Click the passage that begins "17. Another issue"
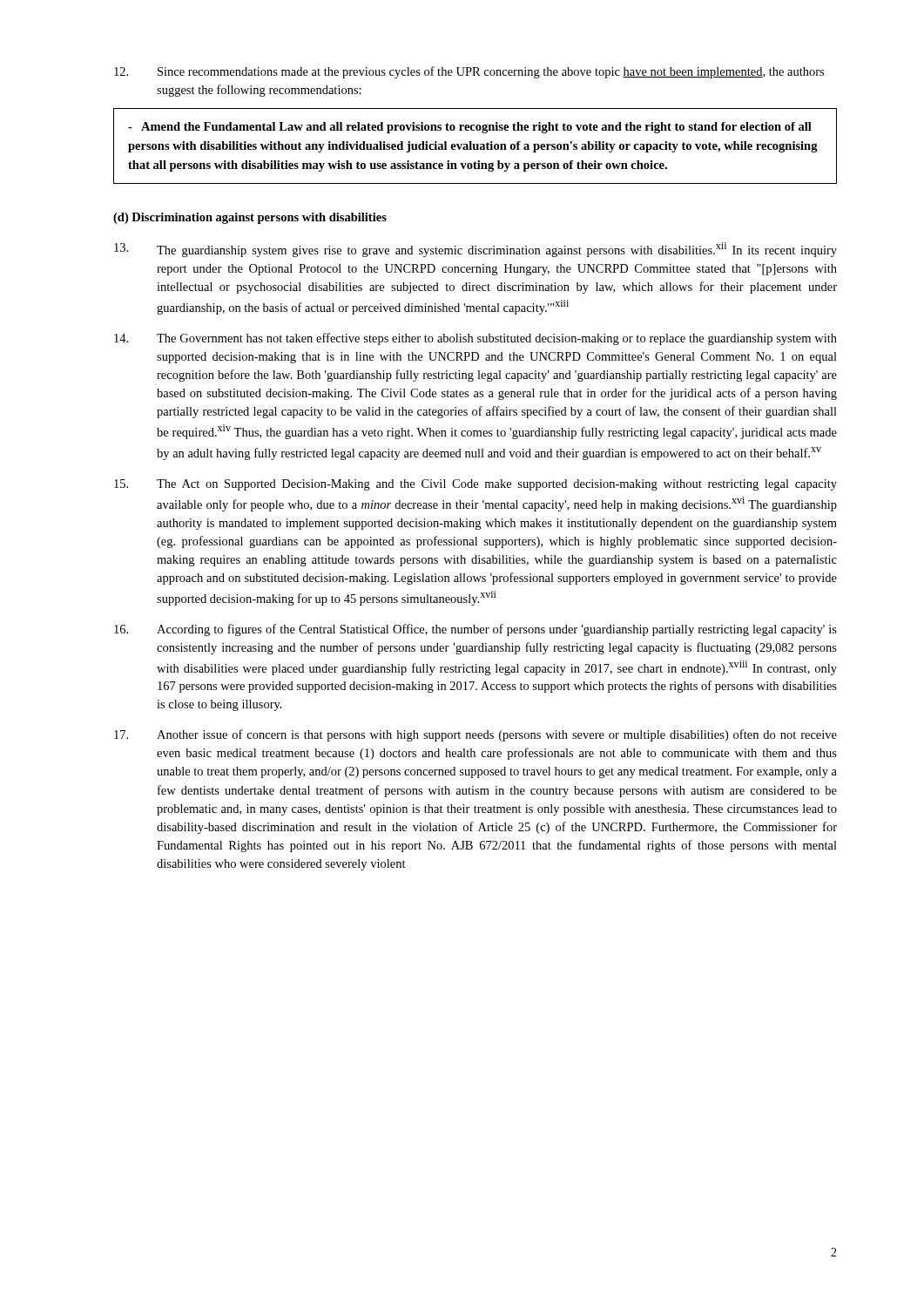924x1307 pixels. [x=475, y=799]
